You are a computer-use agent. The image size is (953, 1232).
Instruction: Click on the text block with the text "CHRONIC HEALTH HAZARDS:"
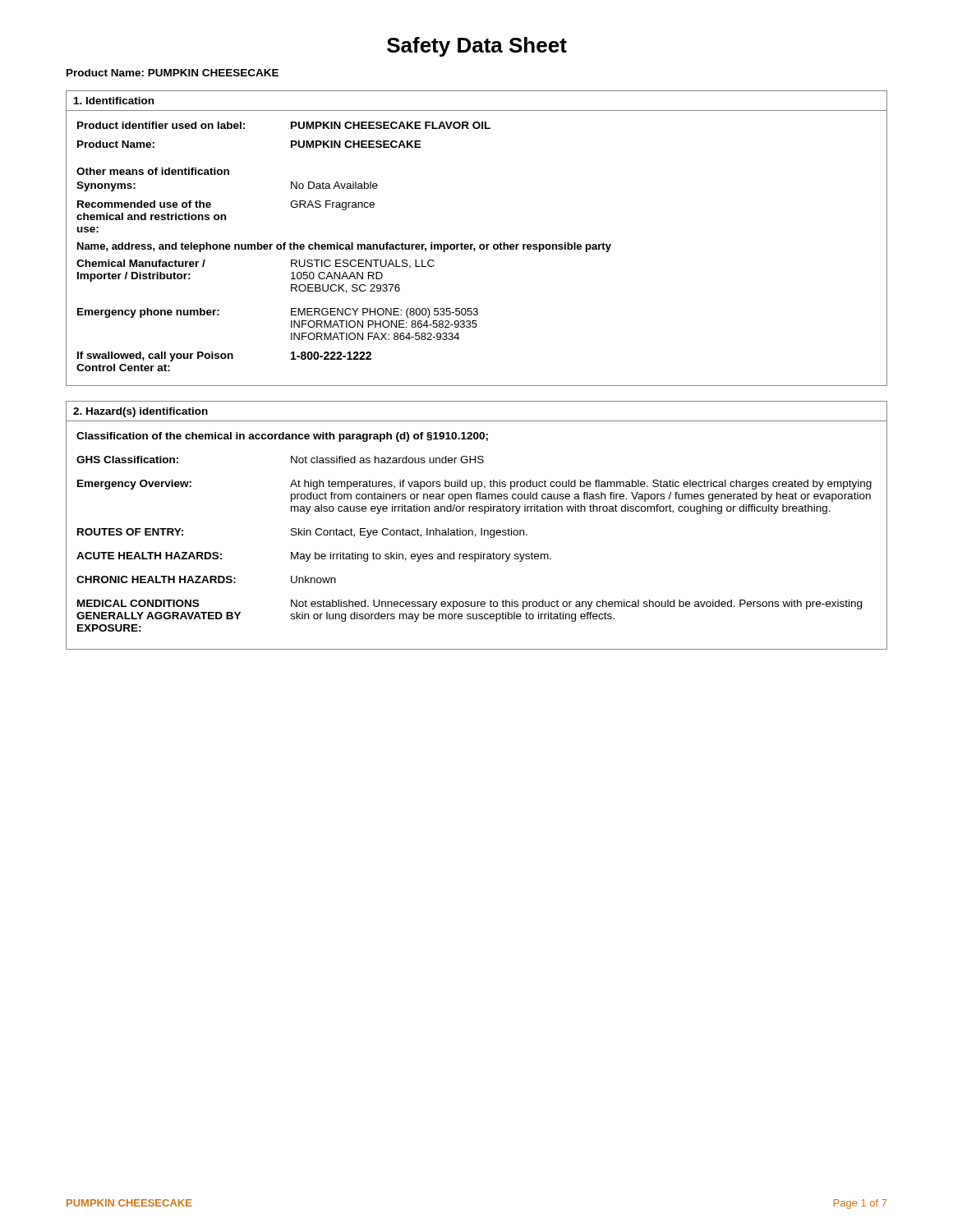[206, 579]
